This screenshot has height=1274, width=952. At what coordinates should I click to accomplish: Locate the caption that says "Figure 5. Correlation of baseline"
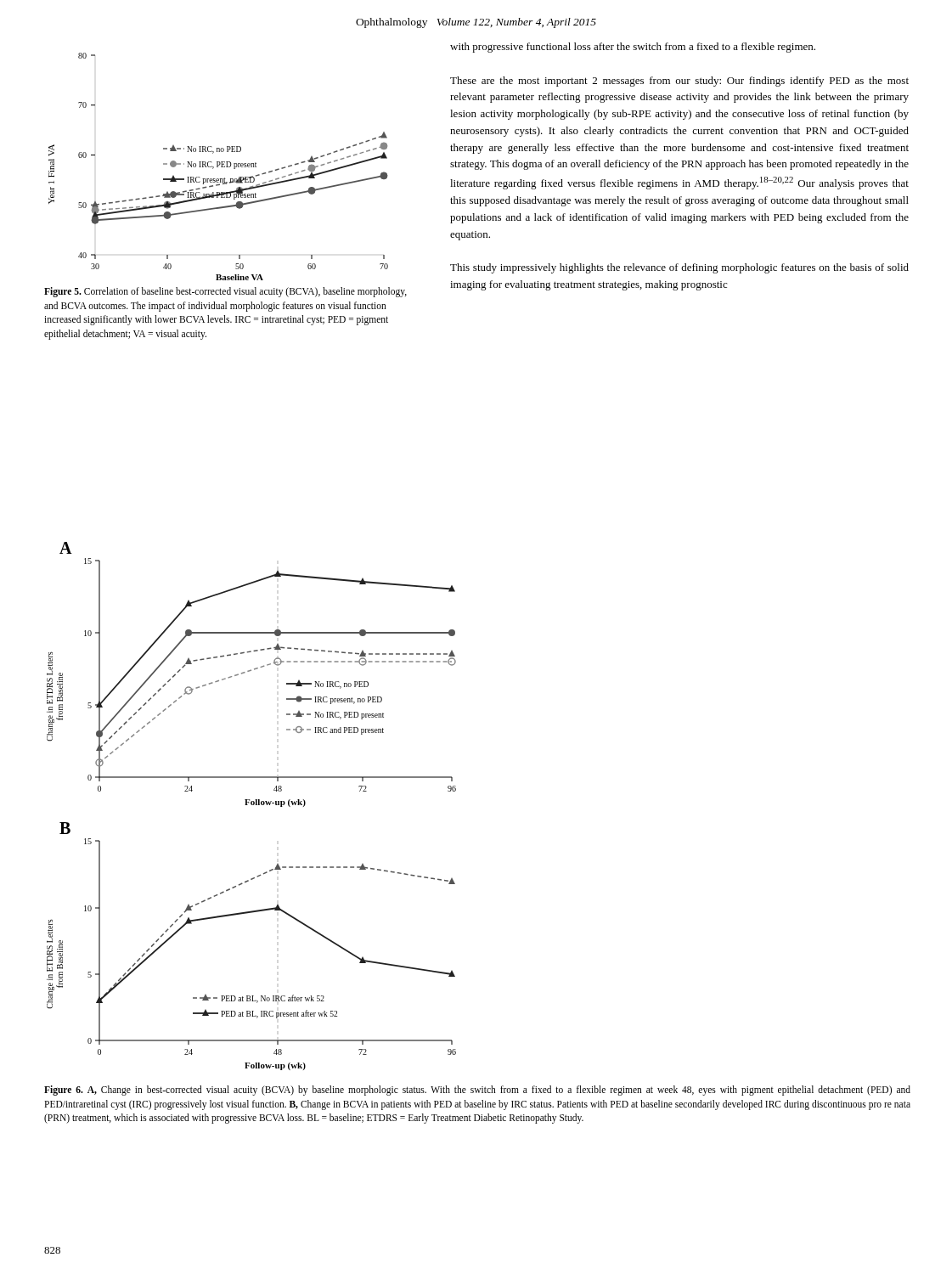pyautogui.click(x=226, y=313)
